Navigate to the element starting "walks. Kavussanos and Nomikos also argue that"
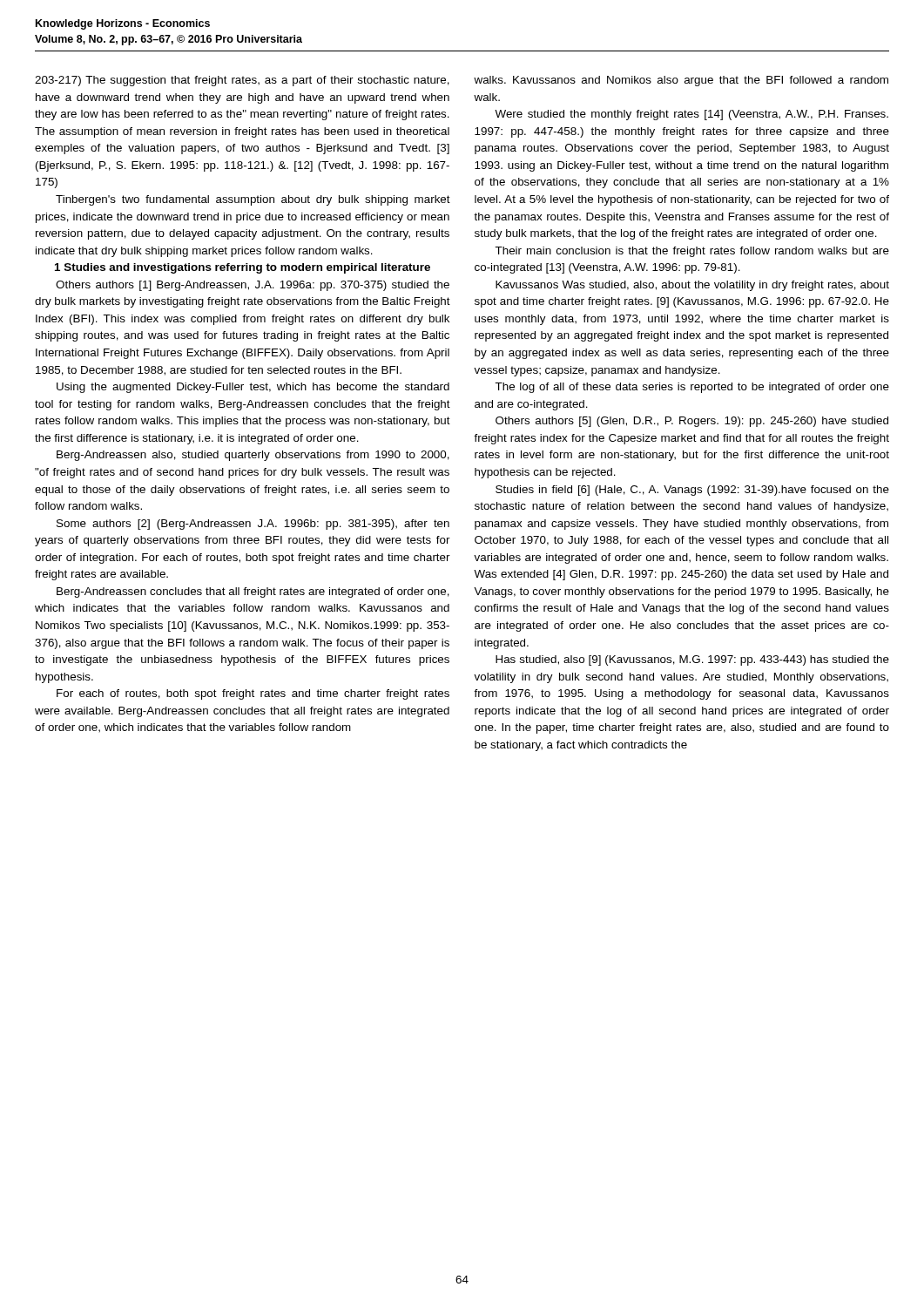The width and height of the screenshot is (924, 1307). pos(682,89)
